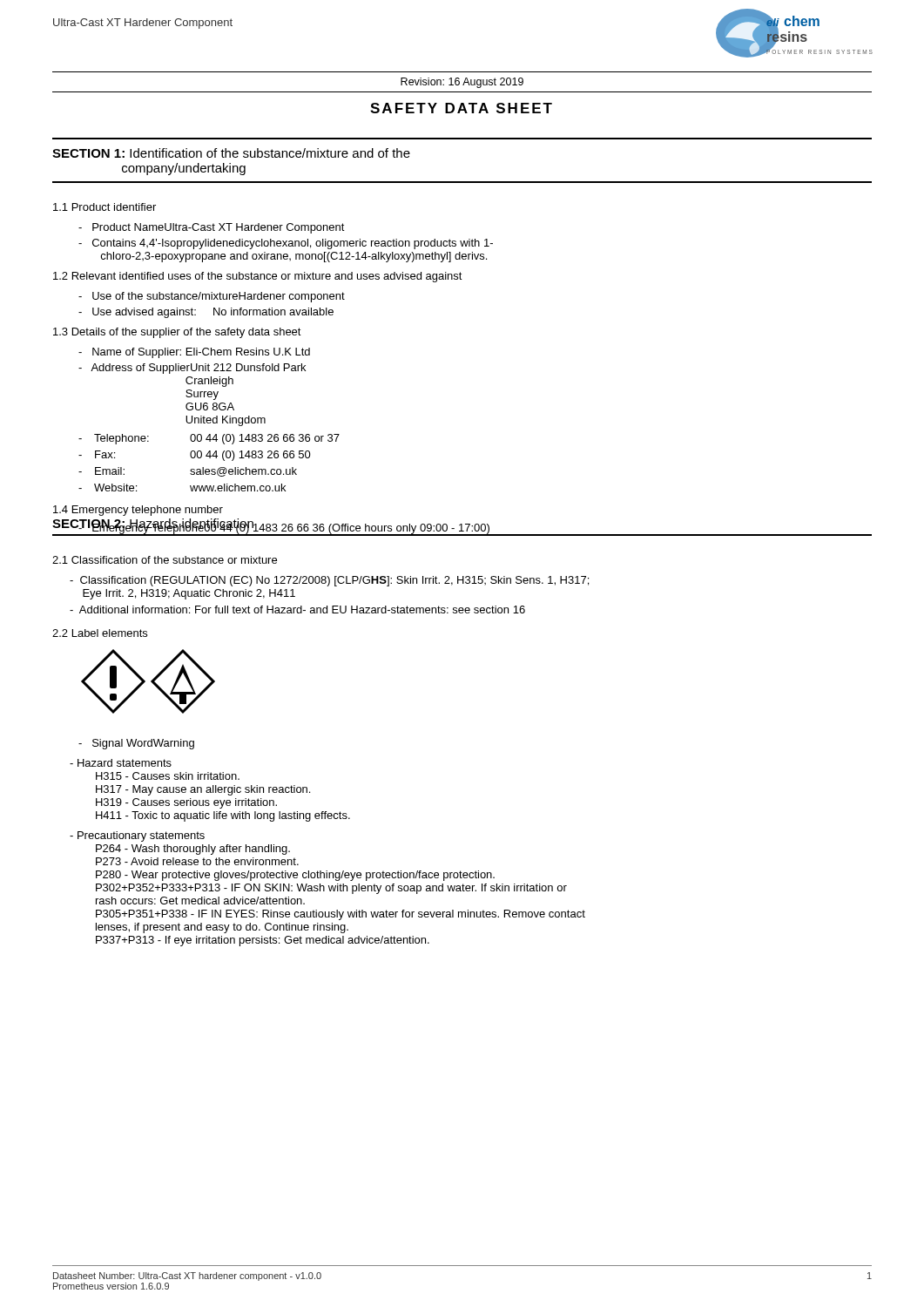Locate the text "Use of the substance/mixtureHardener component"
924x1307 pixels.
211,296
